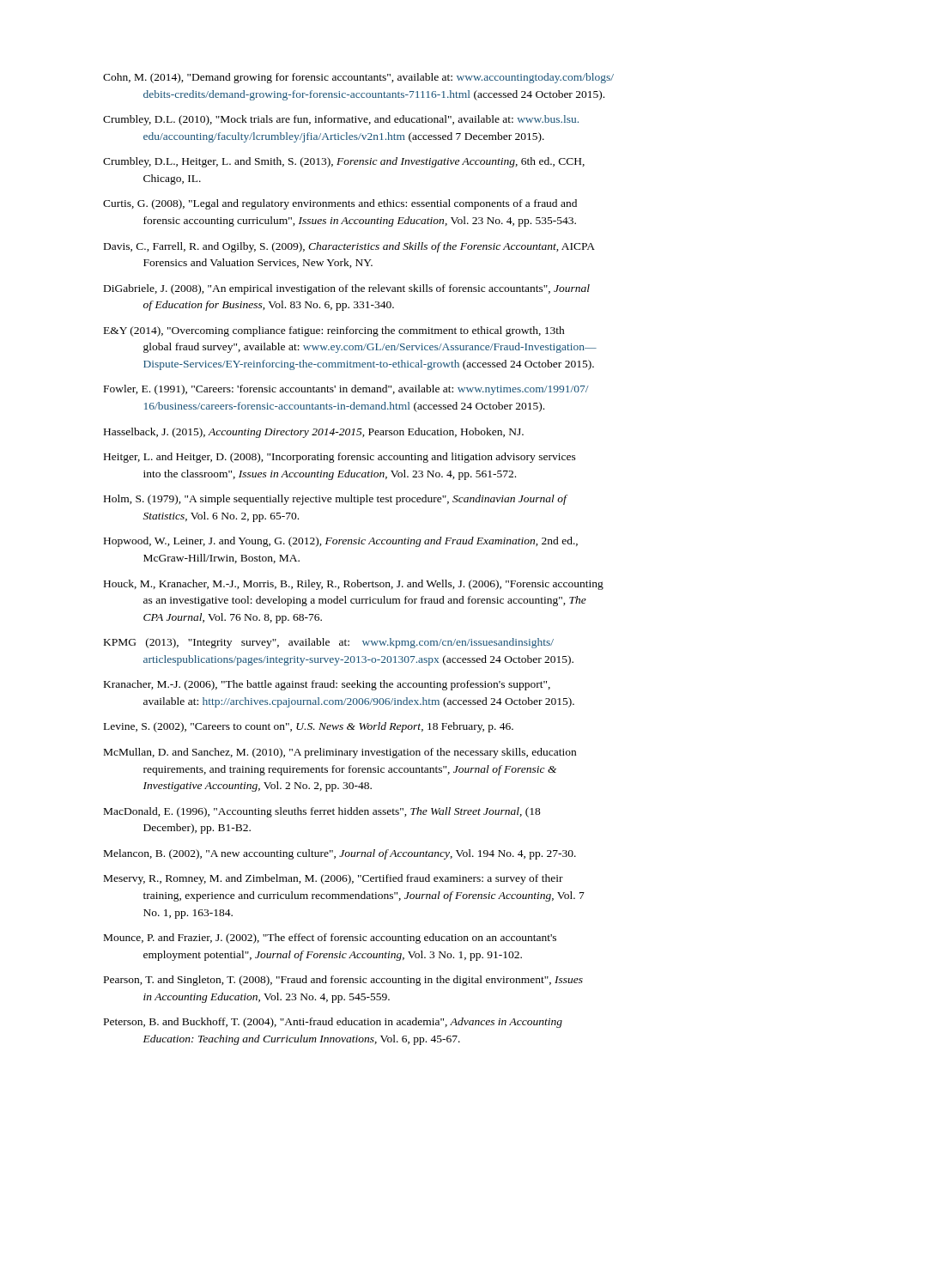The image size is (934, 1288).
Task: Point to the block beginning "Cohn, M. (2014), "Demand growing"
Action: point(358,85)
